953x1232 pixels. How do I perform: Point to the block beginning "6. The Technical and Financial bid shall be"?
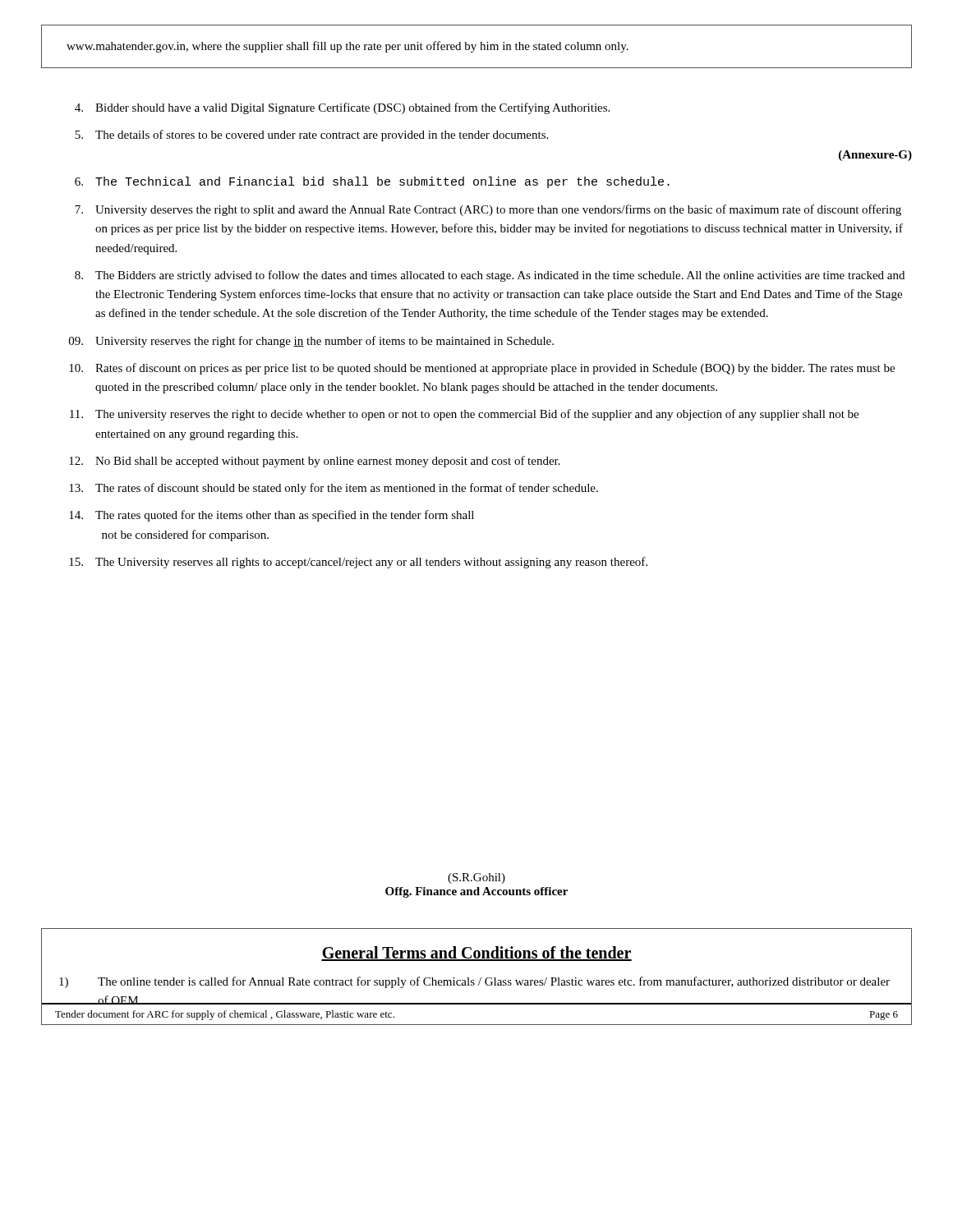[x=476, y=182]
